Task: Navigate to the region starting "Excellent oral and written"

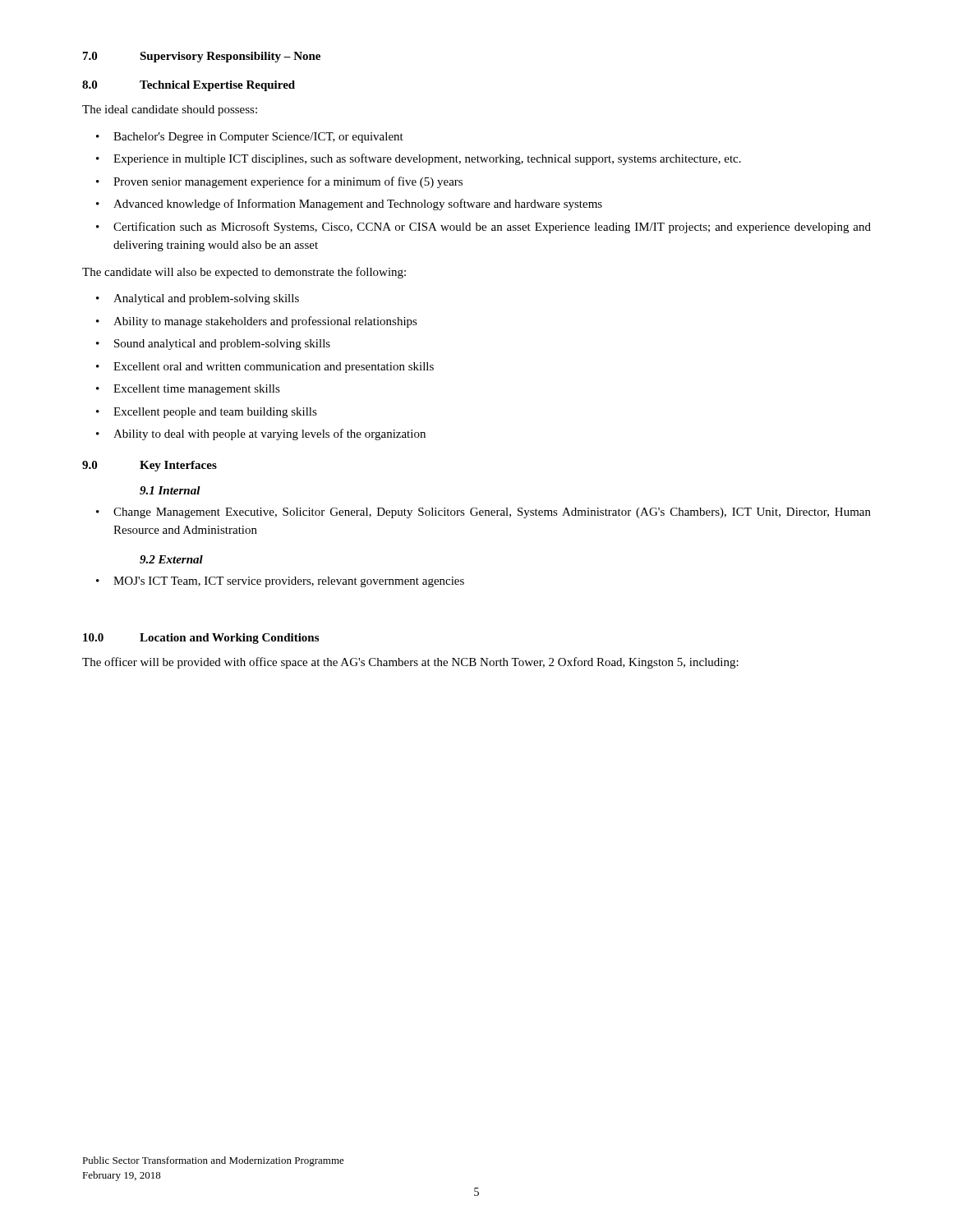Action: coord(274,366)
